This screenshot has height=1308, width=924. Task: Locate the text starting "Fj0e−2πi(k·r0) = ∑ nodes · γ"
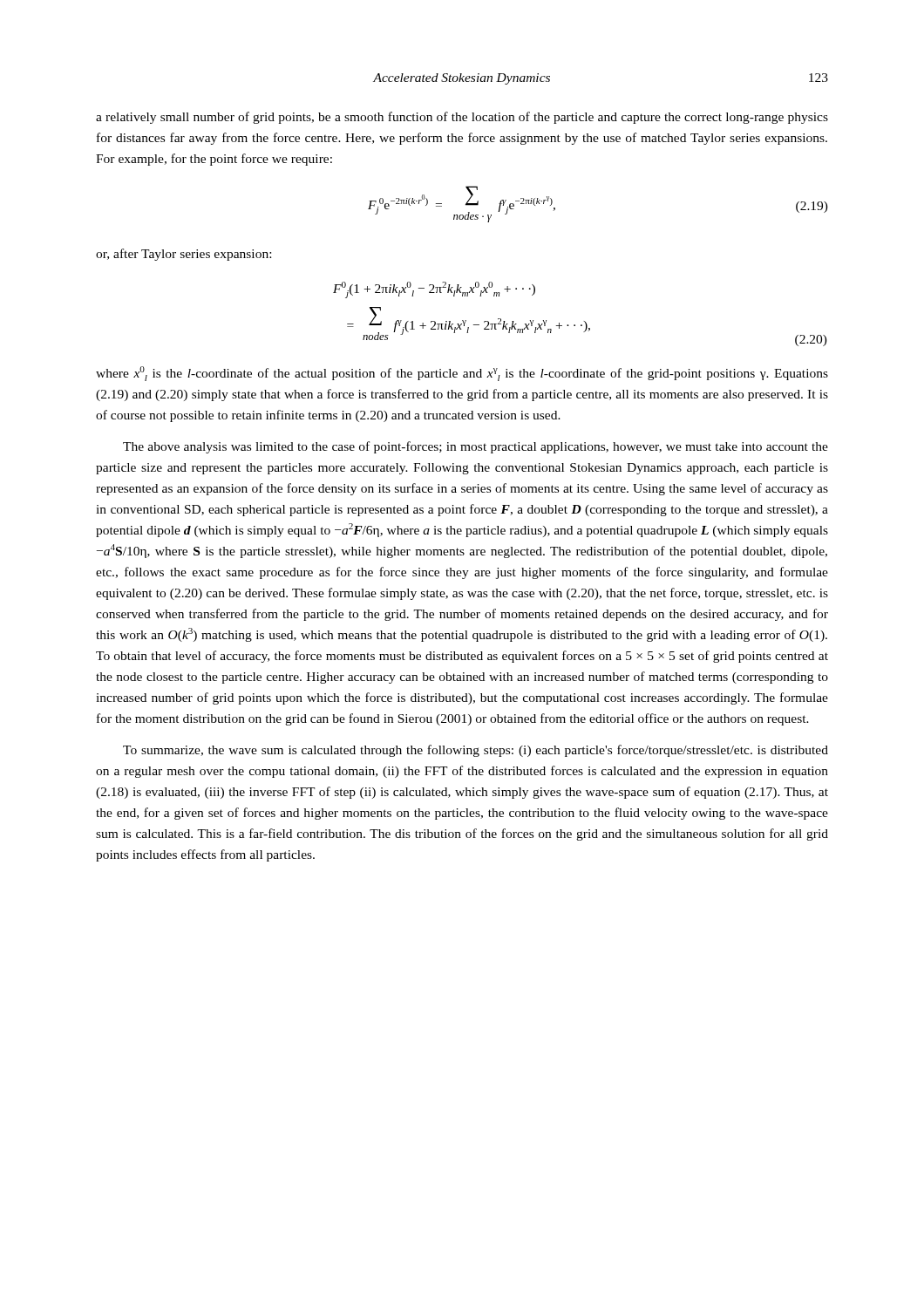[x=469, y=204]
